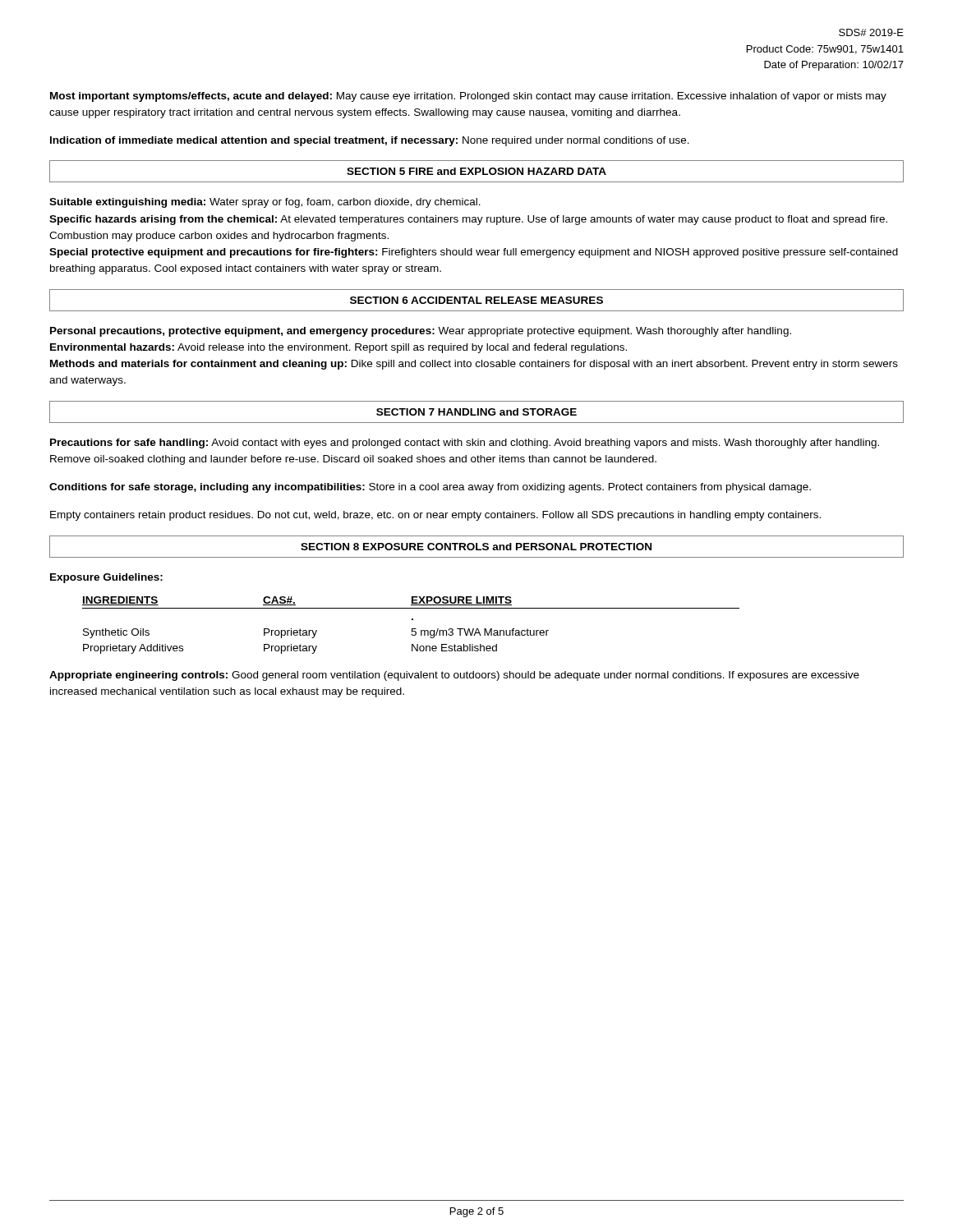The height and width of the screenshot is (1232, 953).
Task: Click on the text block with the text "Conditions for safe"
Action: tap(431, 487)
